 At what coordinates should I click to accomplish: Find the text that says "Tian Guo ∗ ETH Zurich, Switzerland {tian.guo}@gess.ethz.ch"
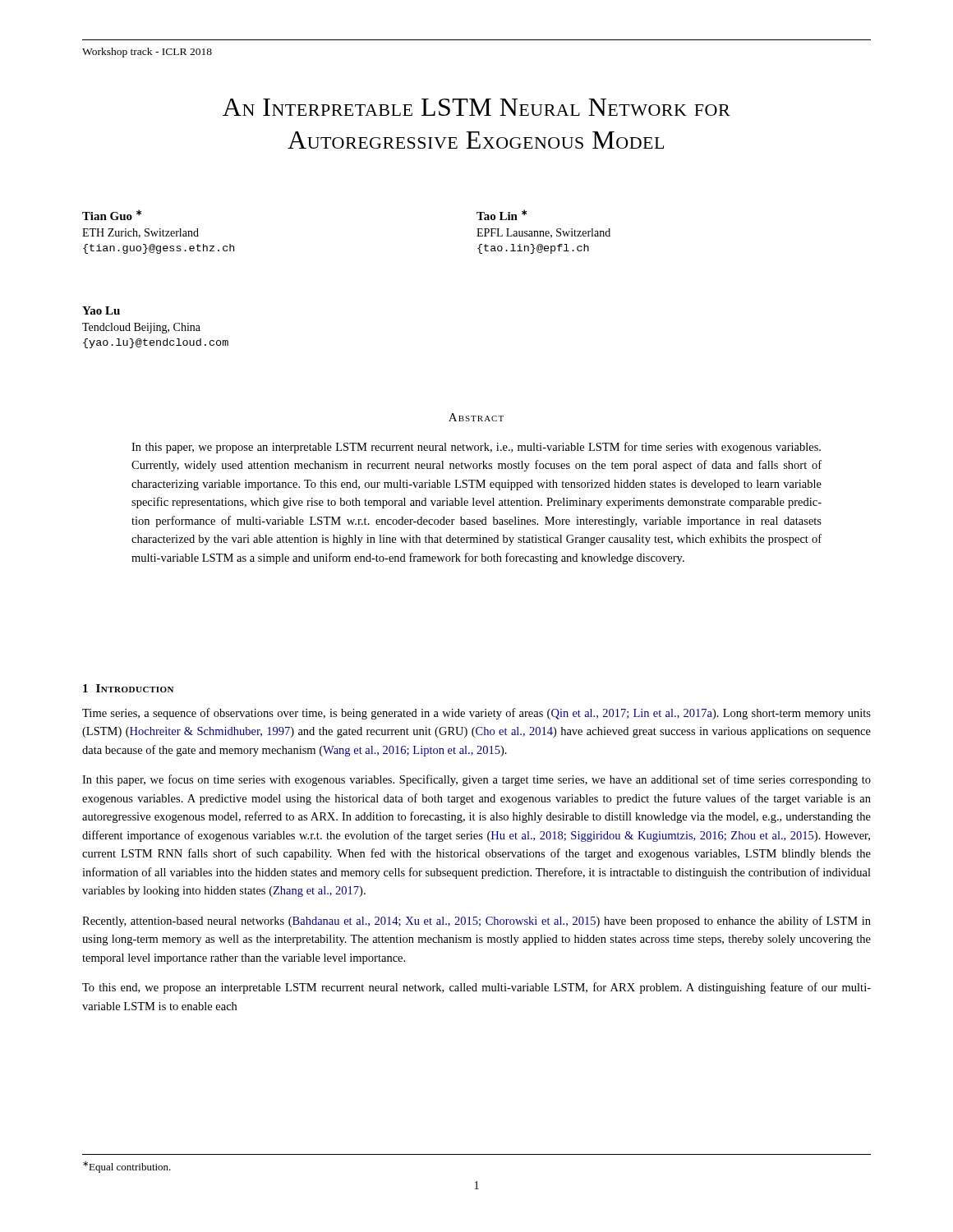tap(112, 215)
